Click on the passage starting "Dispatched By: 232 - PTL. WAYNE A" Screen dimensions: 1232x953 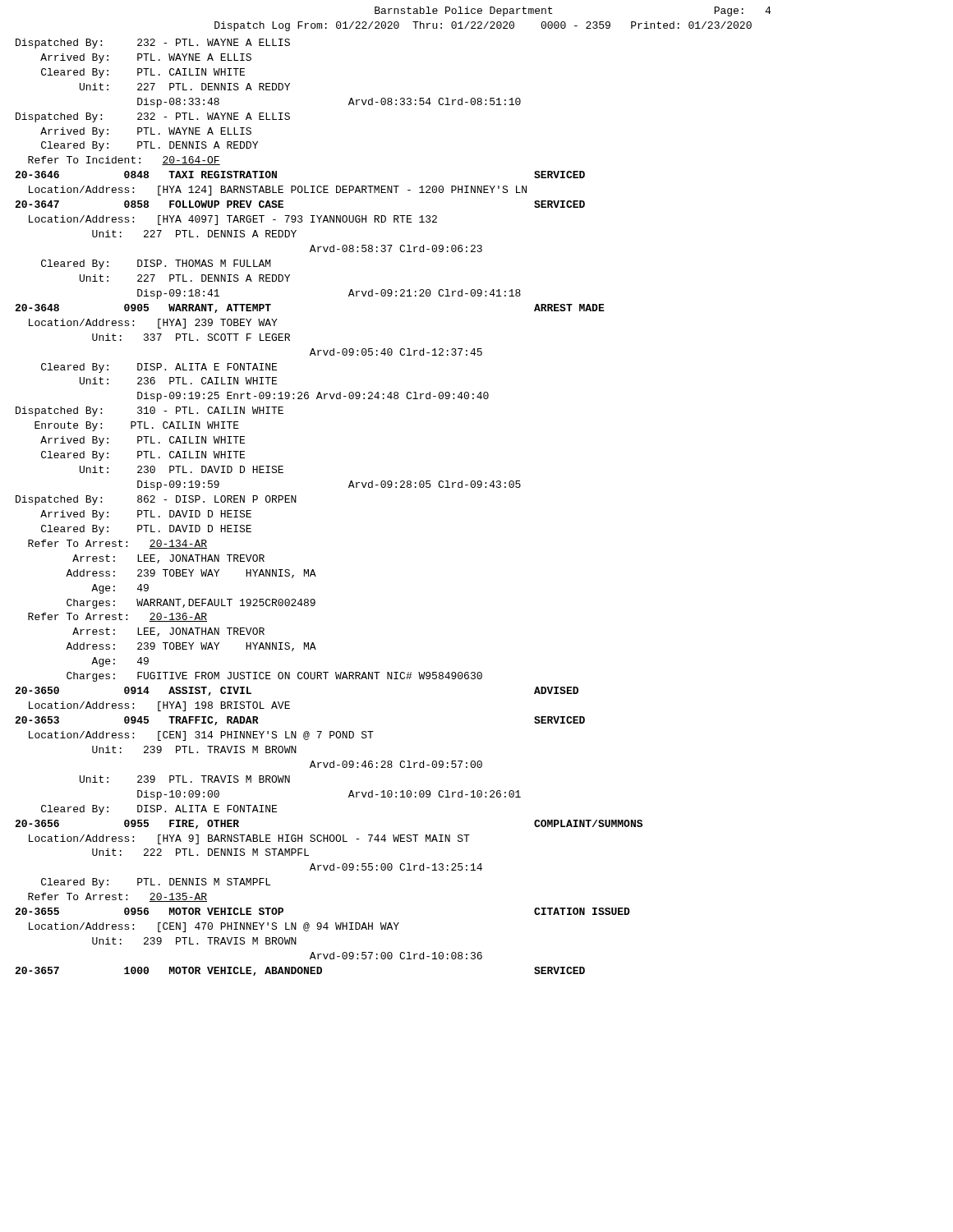tap(476, 102)
